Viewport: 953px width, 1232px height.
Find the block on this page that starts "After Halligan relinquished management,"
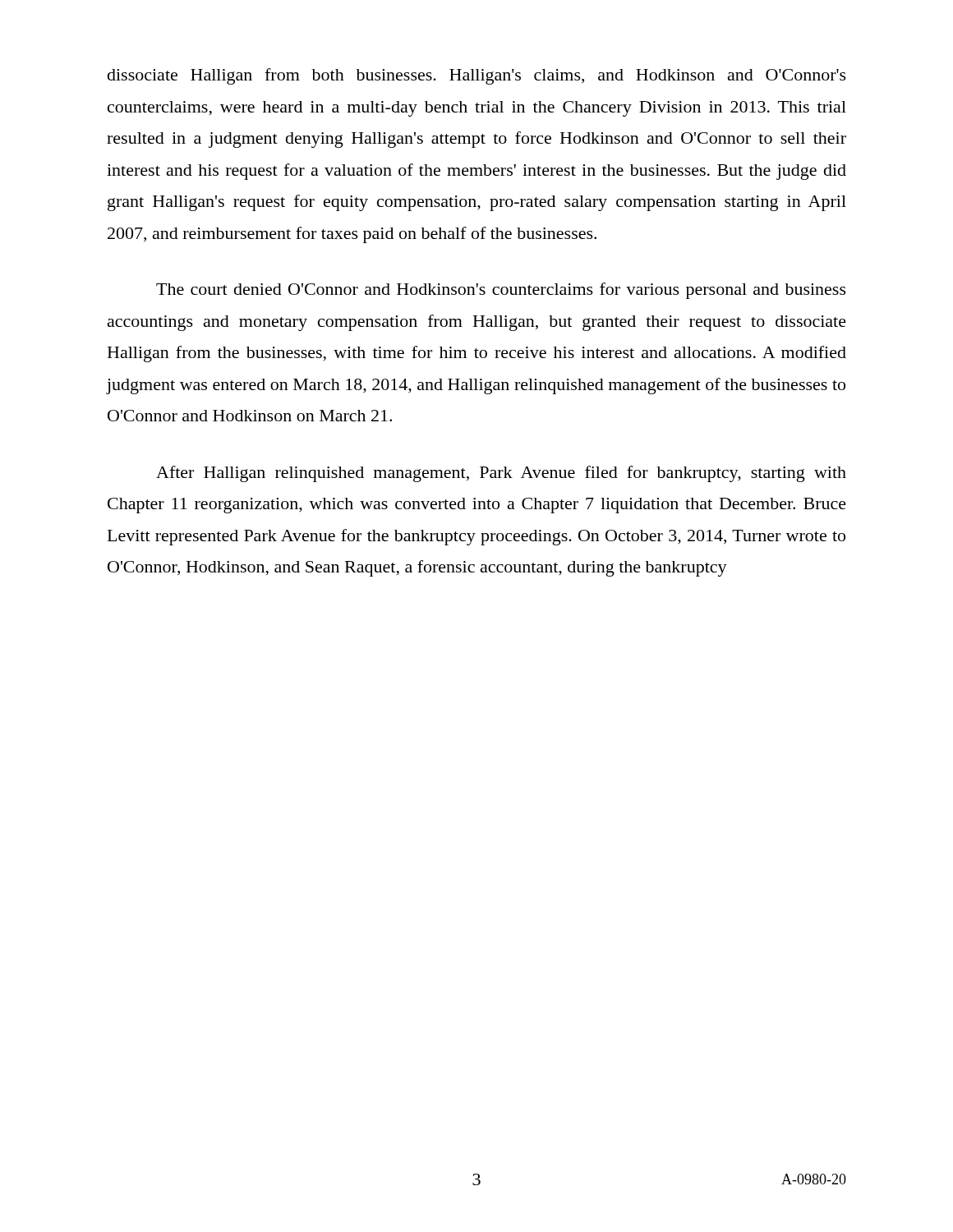pos(476,519)
